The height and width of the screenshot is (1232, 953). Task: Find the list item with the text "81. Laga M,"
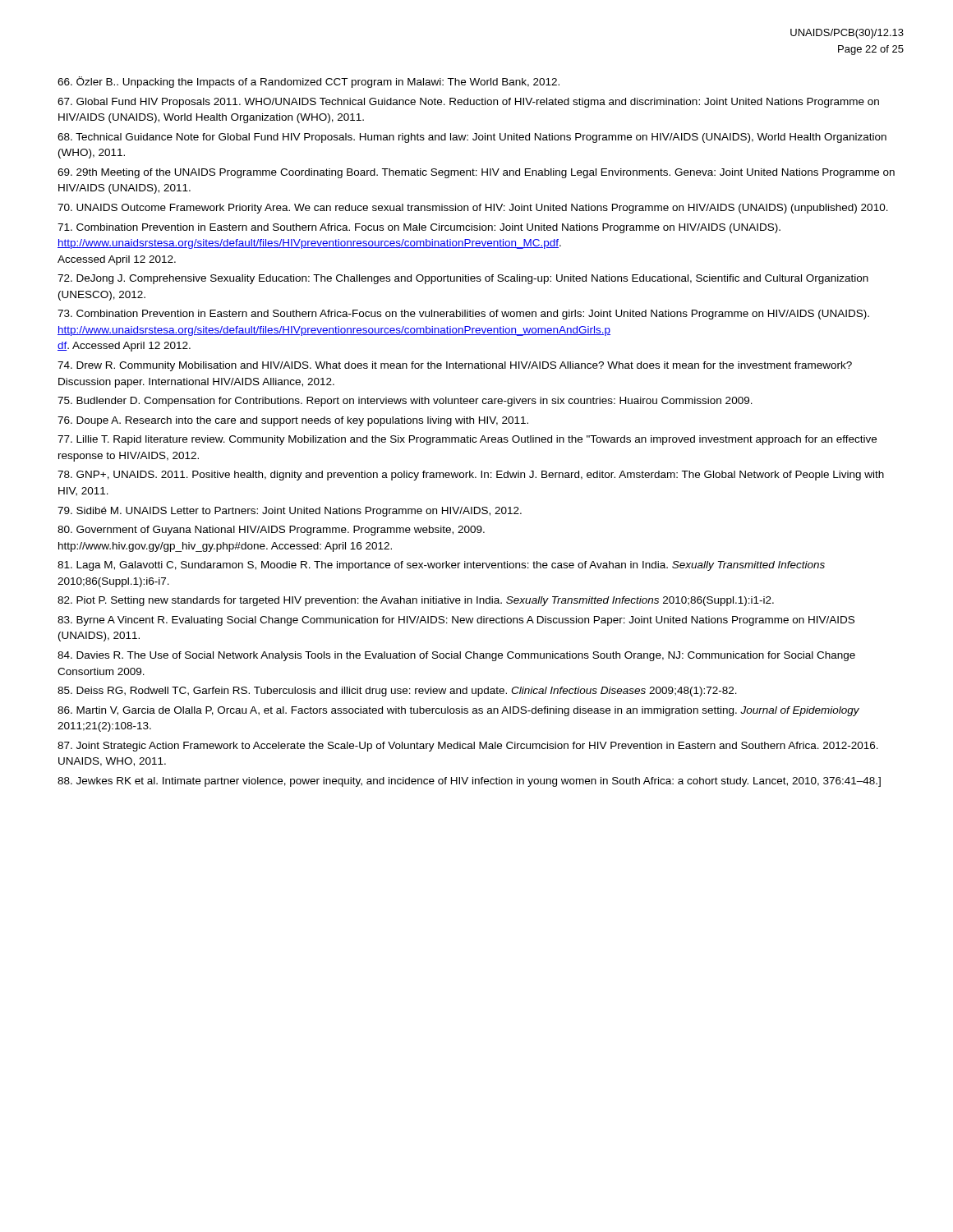click(x=441, y=573)
